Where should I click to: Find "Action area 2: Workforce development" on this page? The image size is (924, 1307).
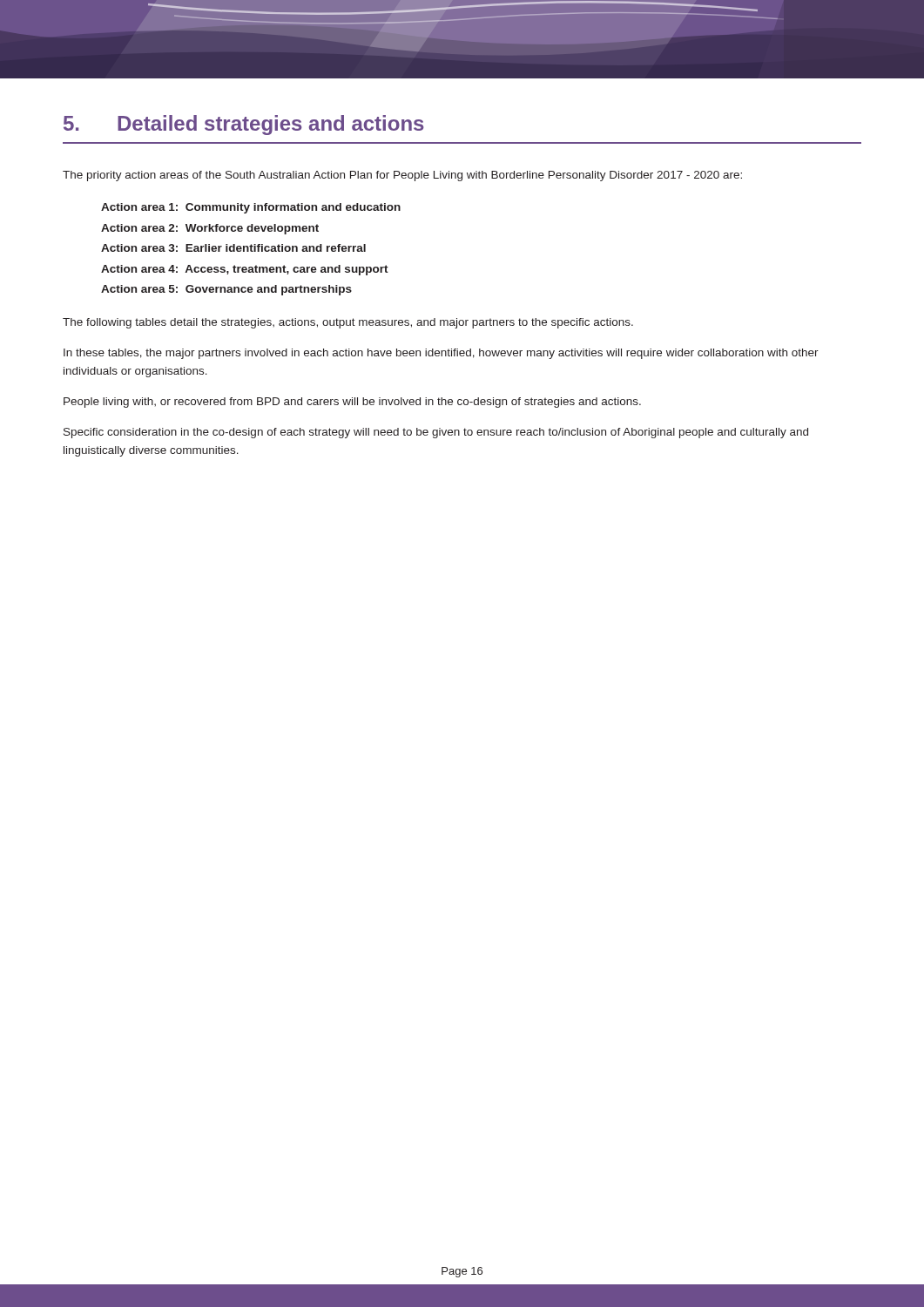tap(210, 227)
